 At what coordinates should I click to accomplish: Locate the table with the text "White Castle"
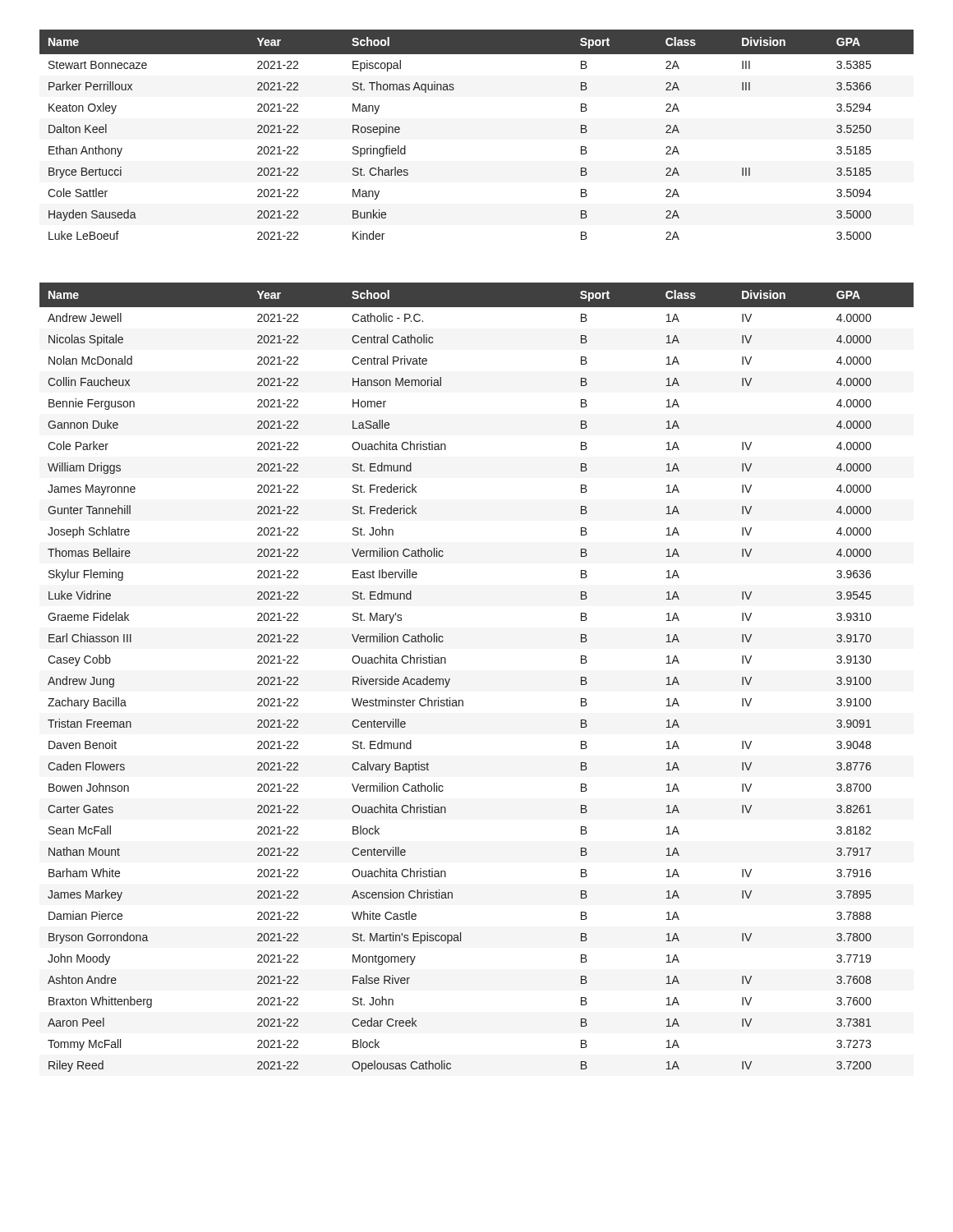476,679
